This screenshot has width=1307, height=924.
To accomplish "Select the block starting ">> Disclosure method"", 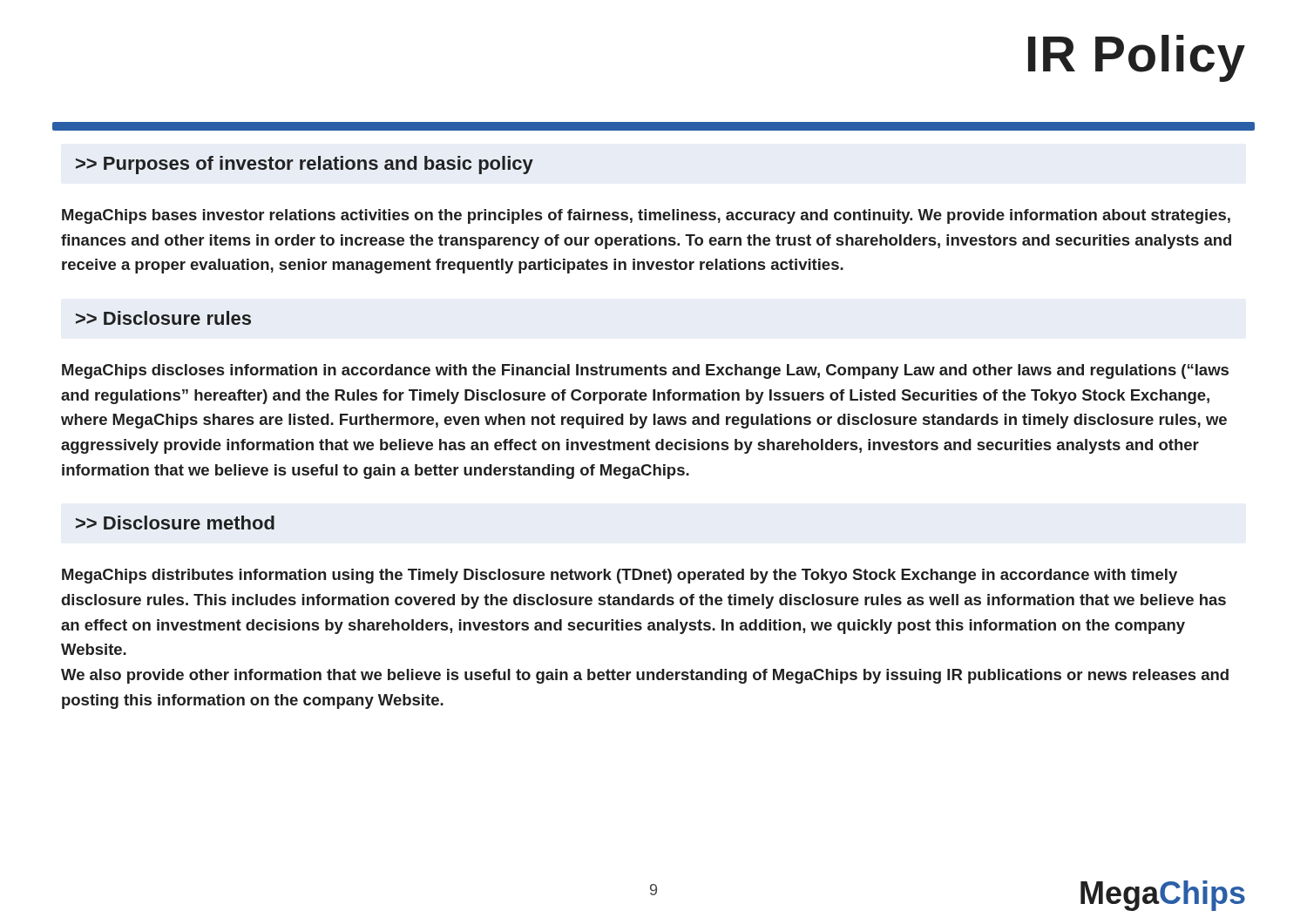I will pyautogui.click(x=175, y=523).
